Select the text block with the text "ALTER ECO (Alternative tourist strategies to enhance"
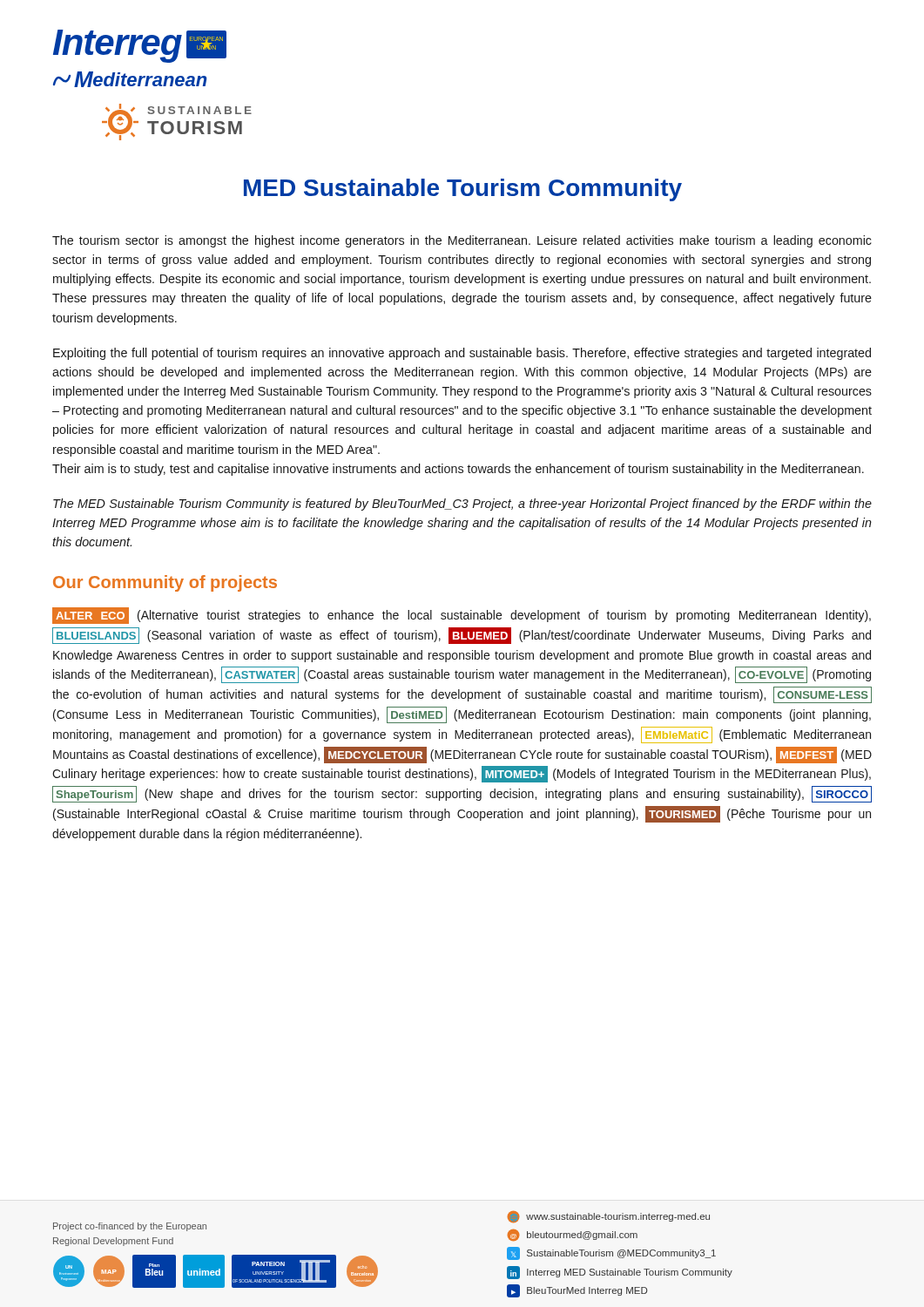The image size is (924, 1307). point(462,724)
